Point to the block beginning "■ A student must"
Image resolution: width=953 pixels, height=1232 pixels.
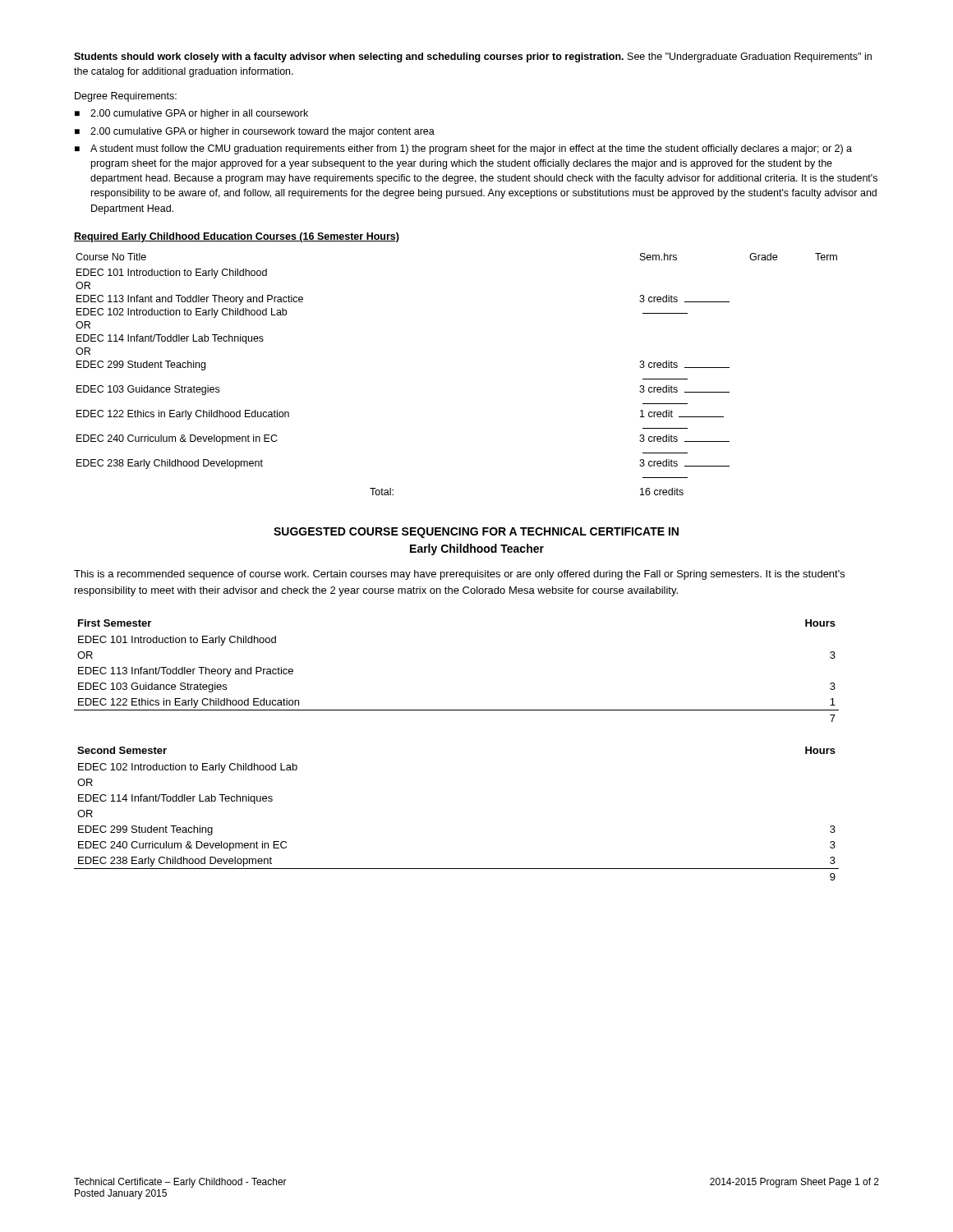tap(476, 179)
